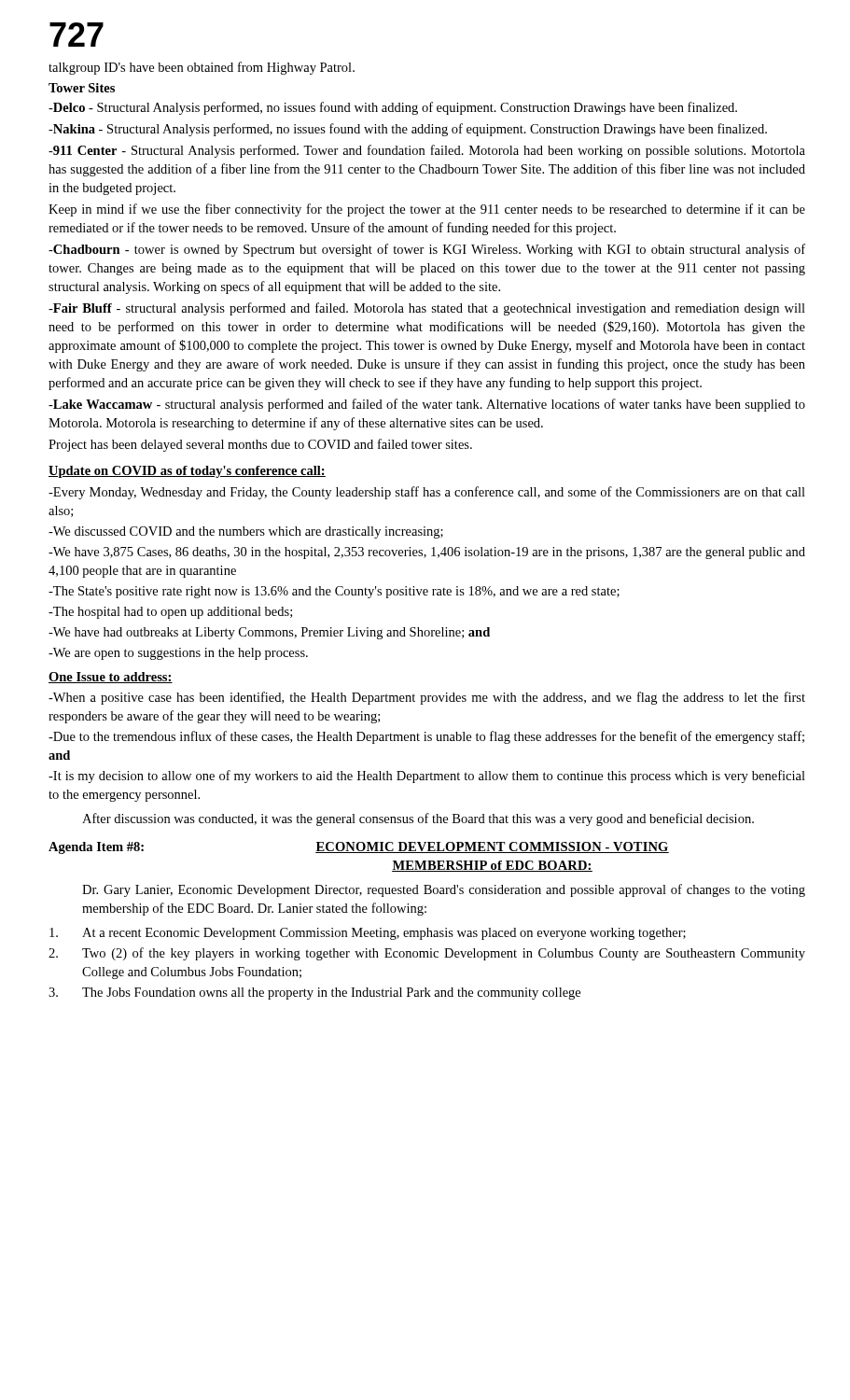Find the text block with the text "It is my decision to allow"
The height and width of the screenshot is (1400, 850).
coord(427,785)
